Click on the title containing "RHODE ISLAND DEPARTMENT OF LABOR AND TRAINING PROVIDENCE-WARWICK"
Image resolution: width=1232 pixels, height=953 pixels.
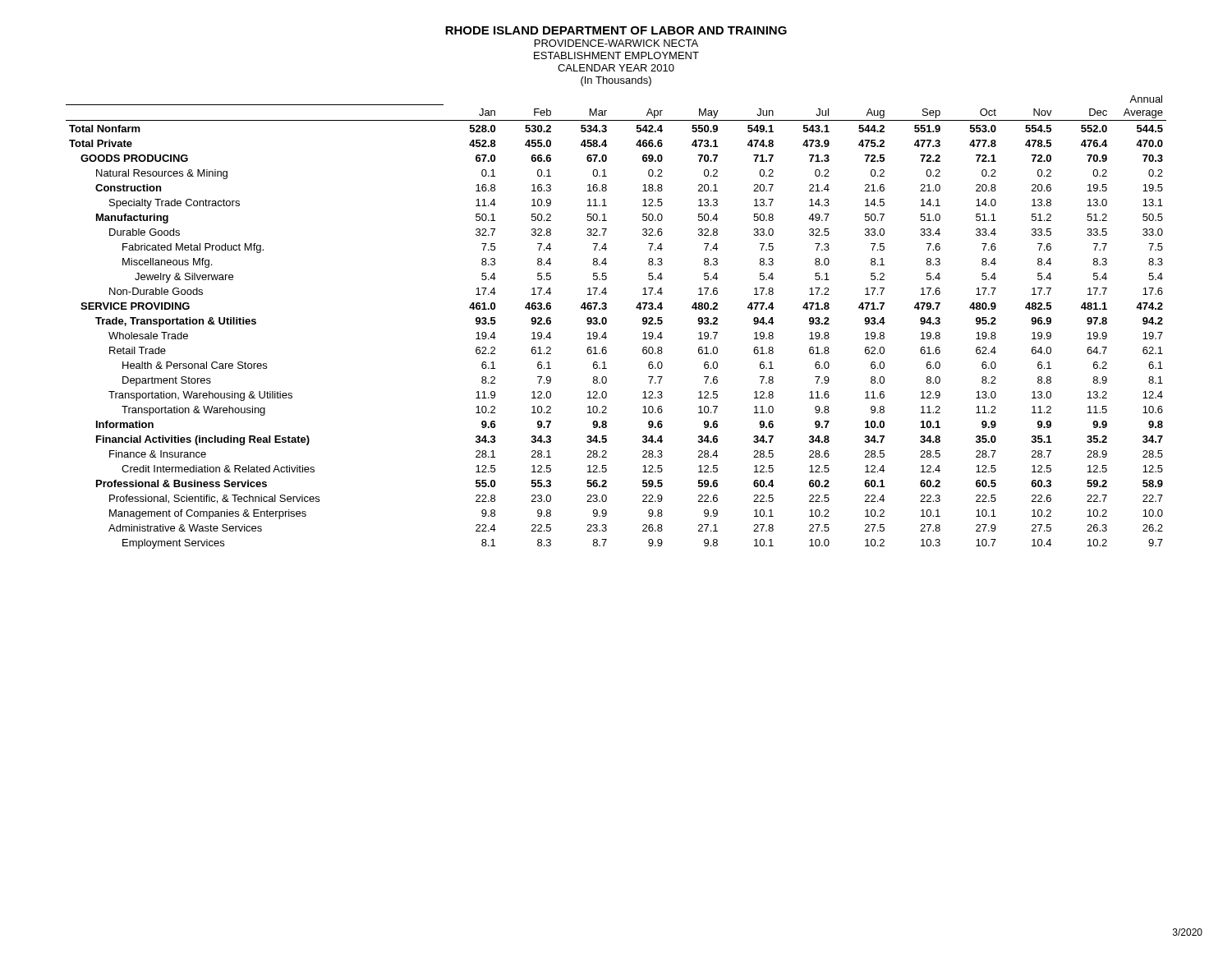click(616, 55)
